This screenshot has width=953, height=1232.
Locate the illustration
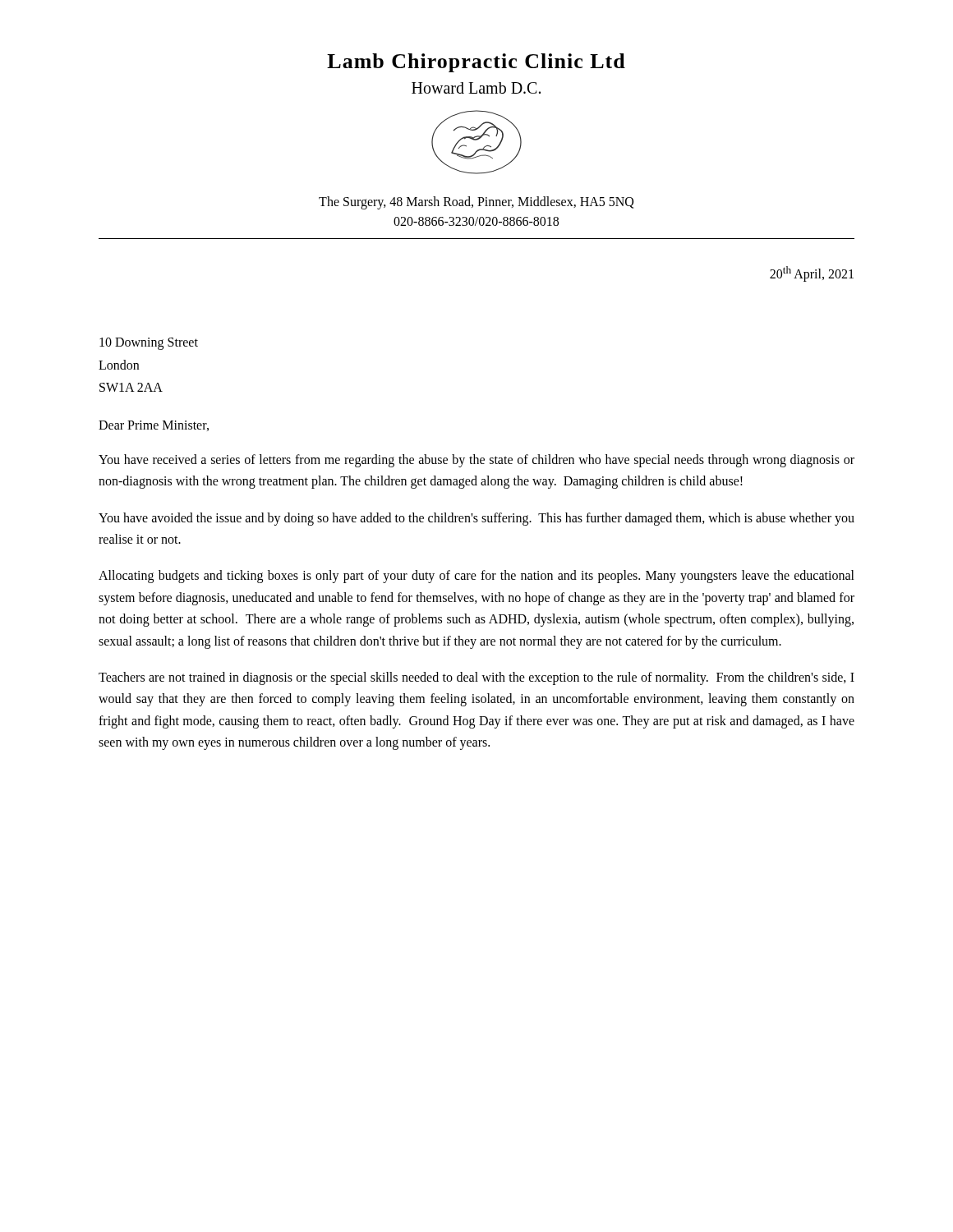tap(476, 144)
